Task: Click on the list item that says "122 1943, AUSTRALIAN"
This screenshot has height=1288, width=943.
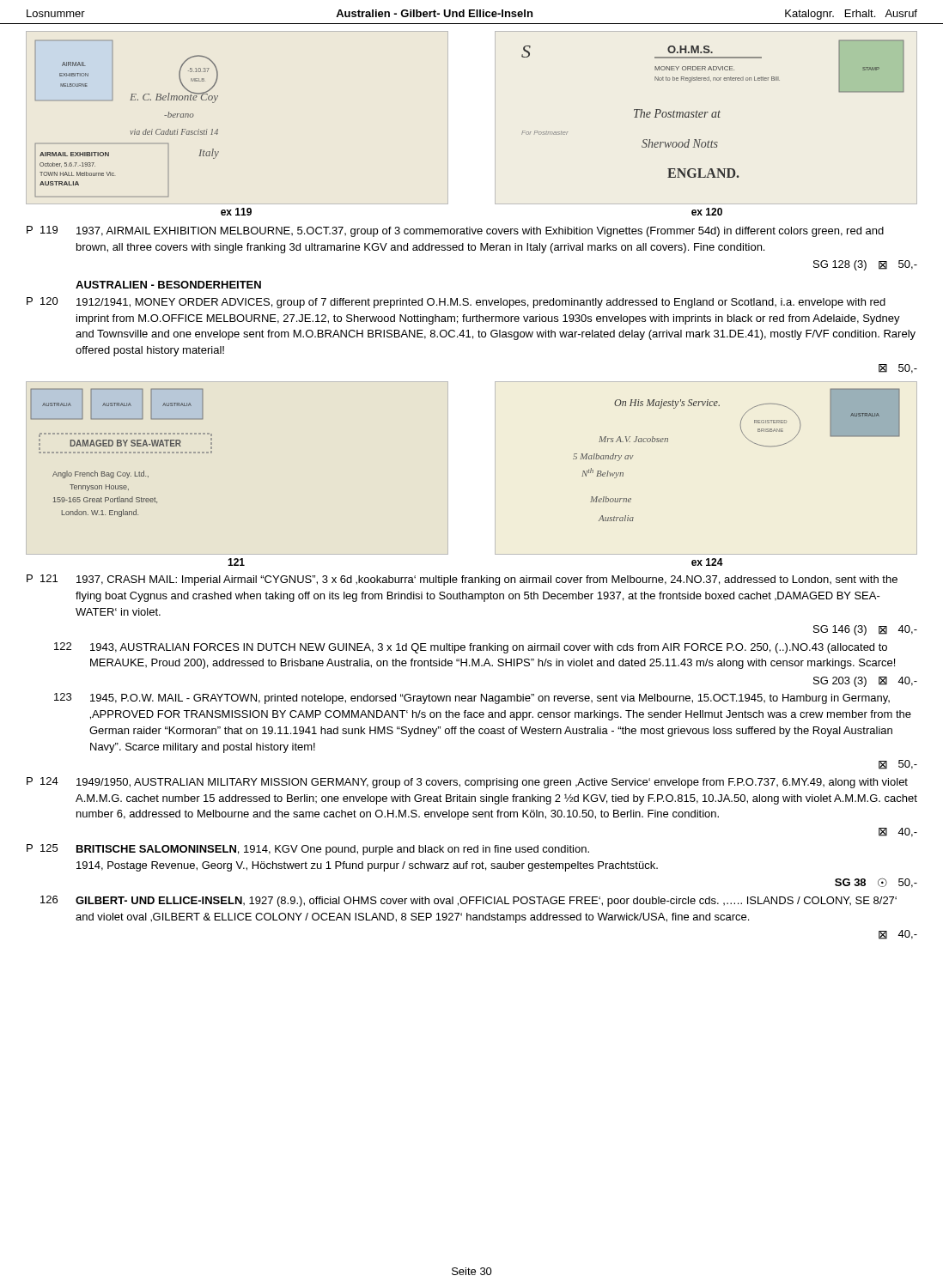Action: pos(478,663)
